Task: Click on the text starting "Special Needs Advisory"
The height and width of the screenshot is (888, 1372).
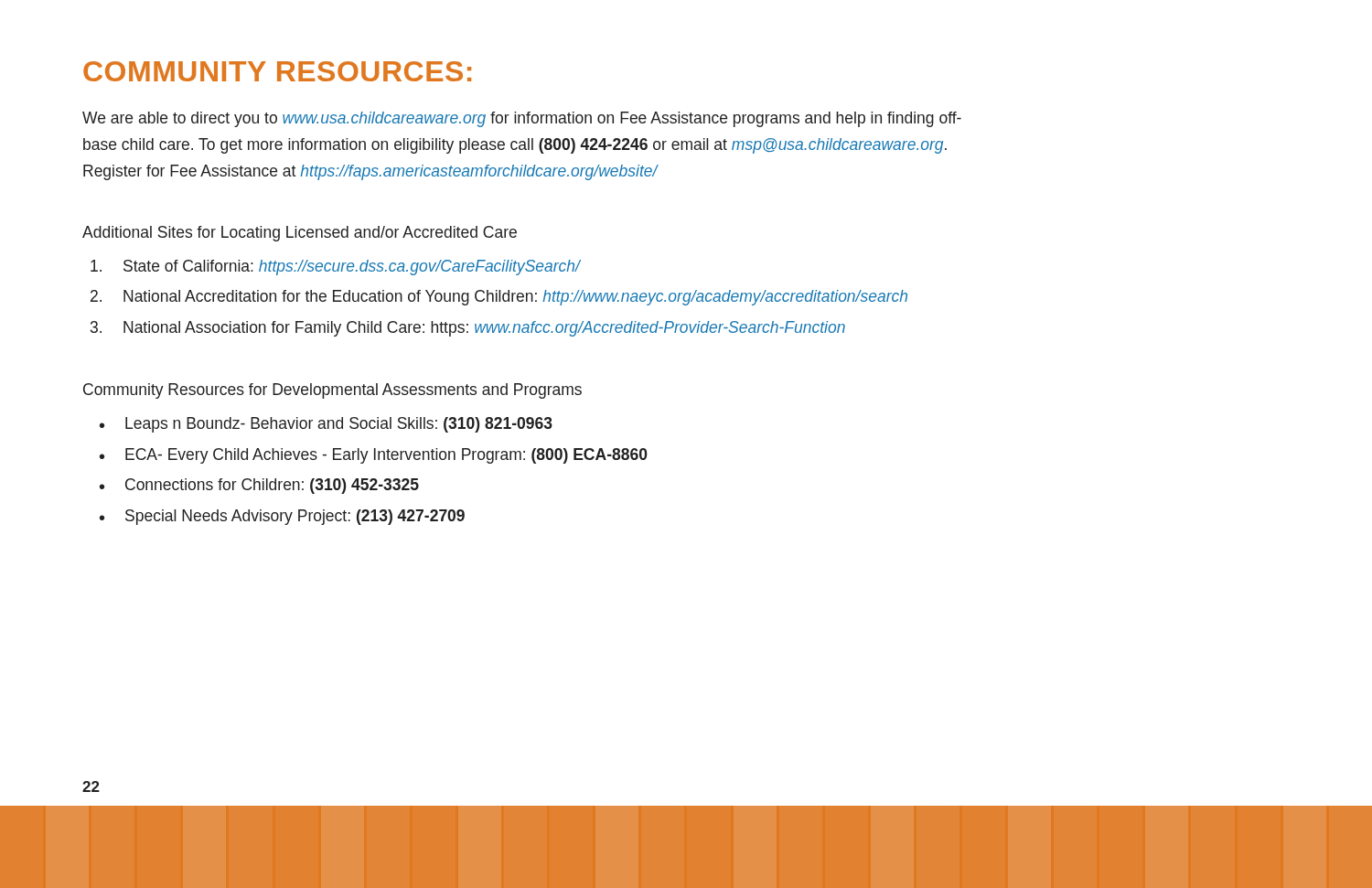Action: point(295,517)
